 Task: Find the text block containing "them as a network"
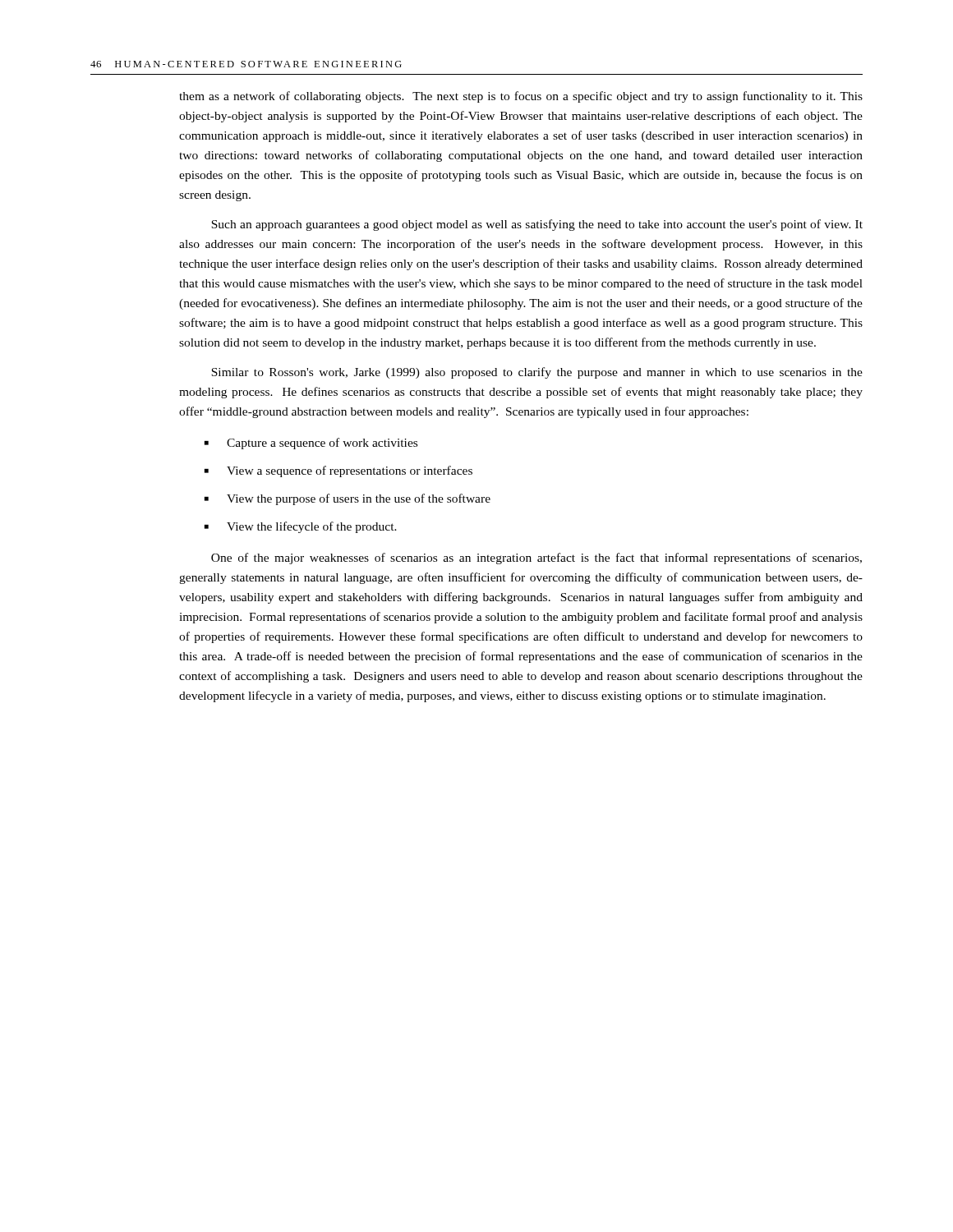pos(521,145)
